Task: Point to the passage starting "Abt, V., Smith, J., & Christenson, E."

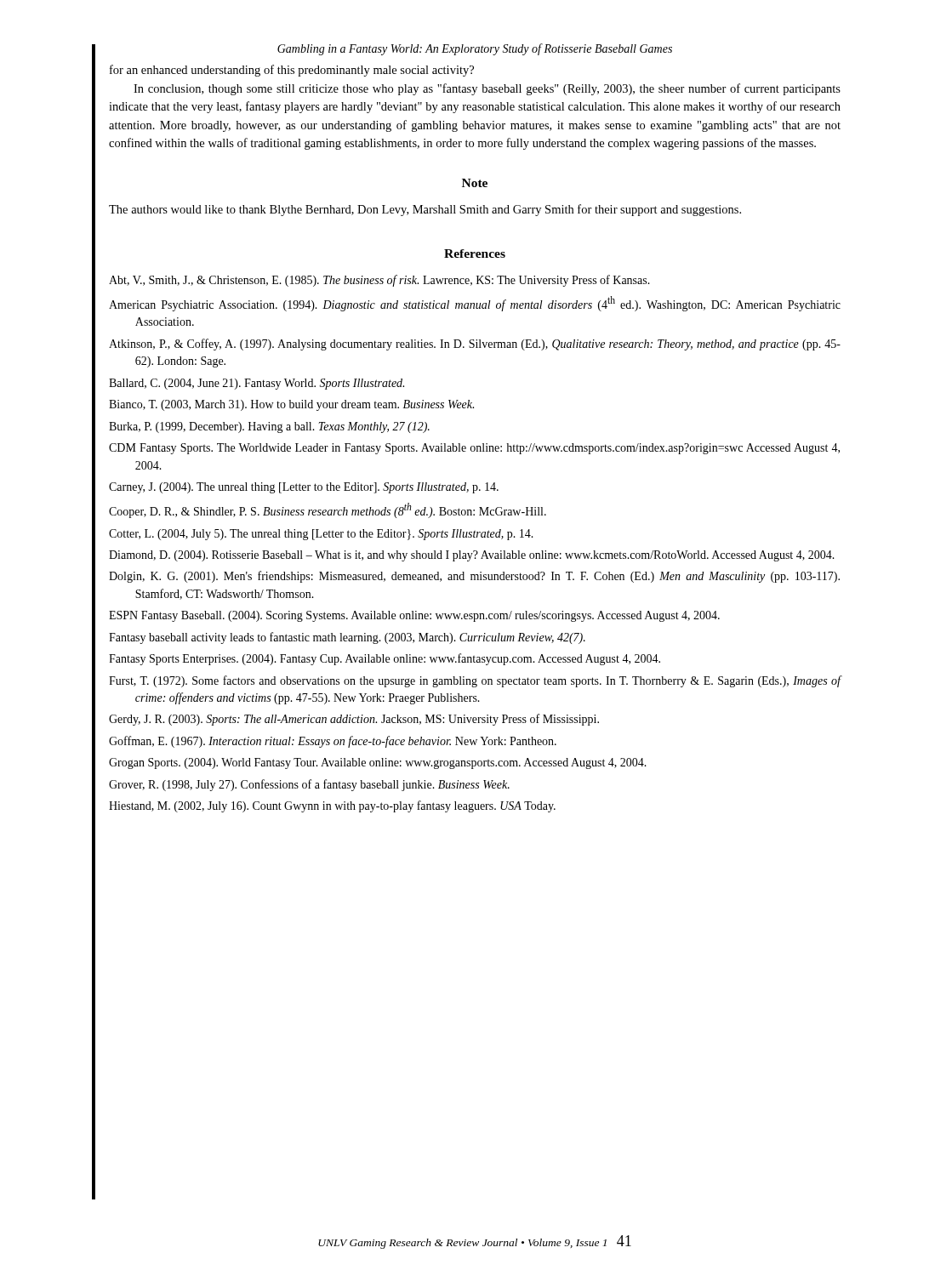Action: click(x=380, y=280)
